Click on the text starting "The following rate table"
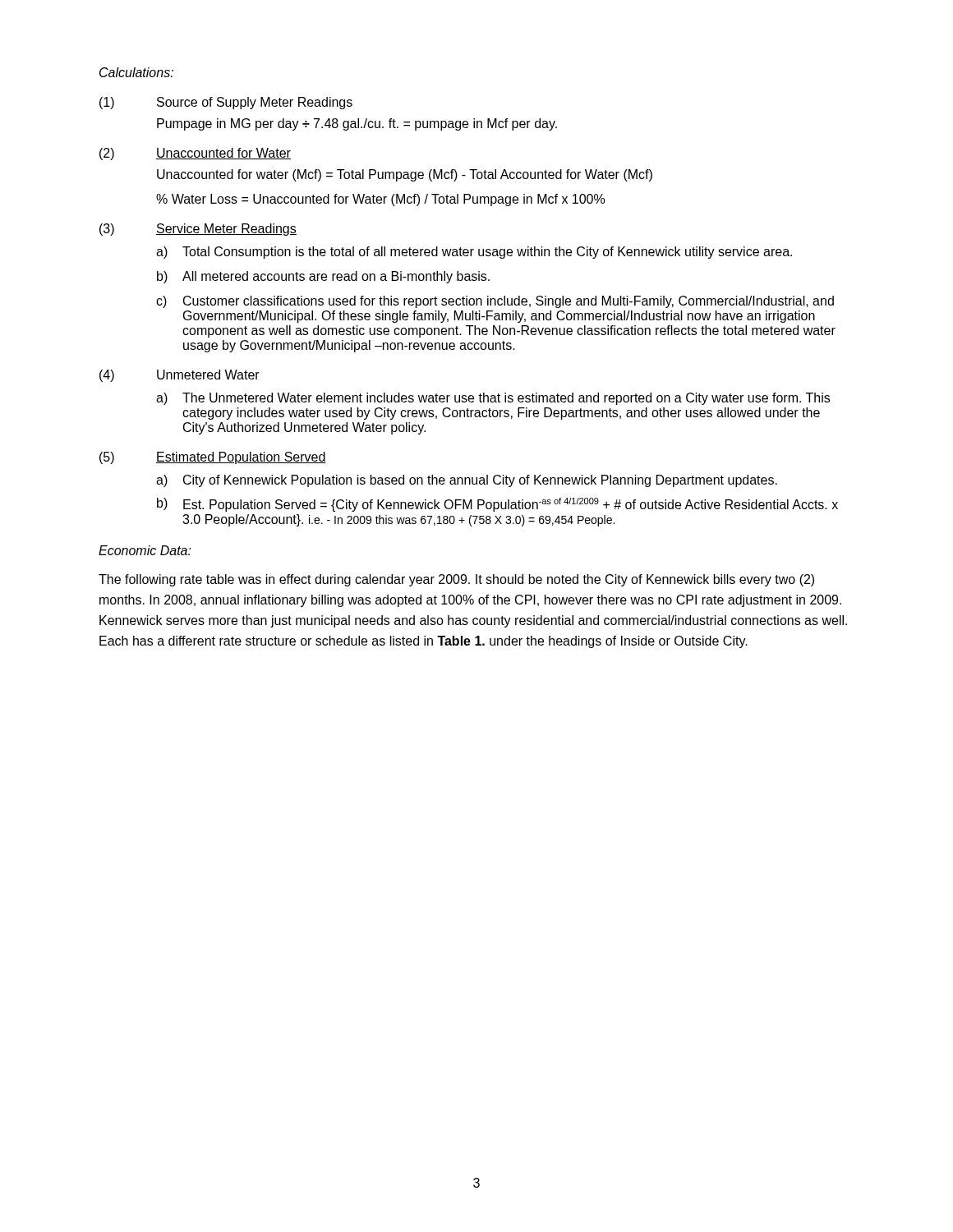The width and height of the screenshot is (953, 1232). pos(473,610)
